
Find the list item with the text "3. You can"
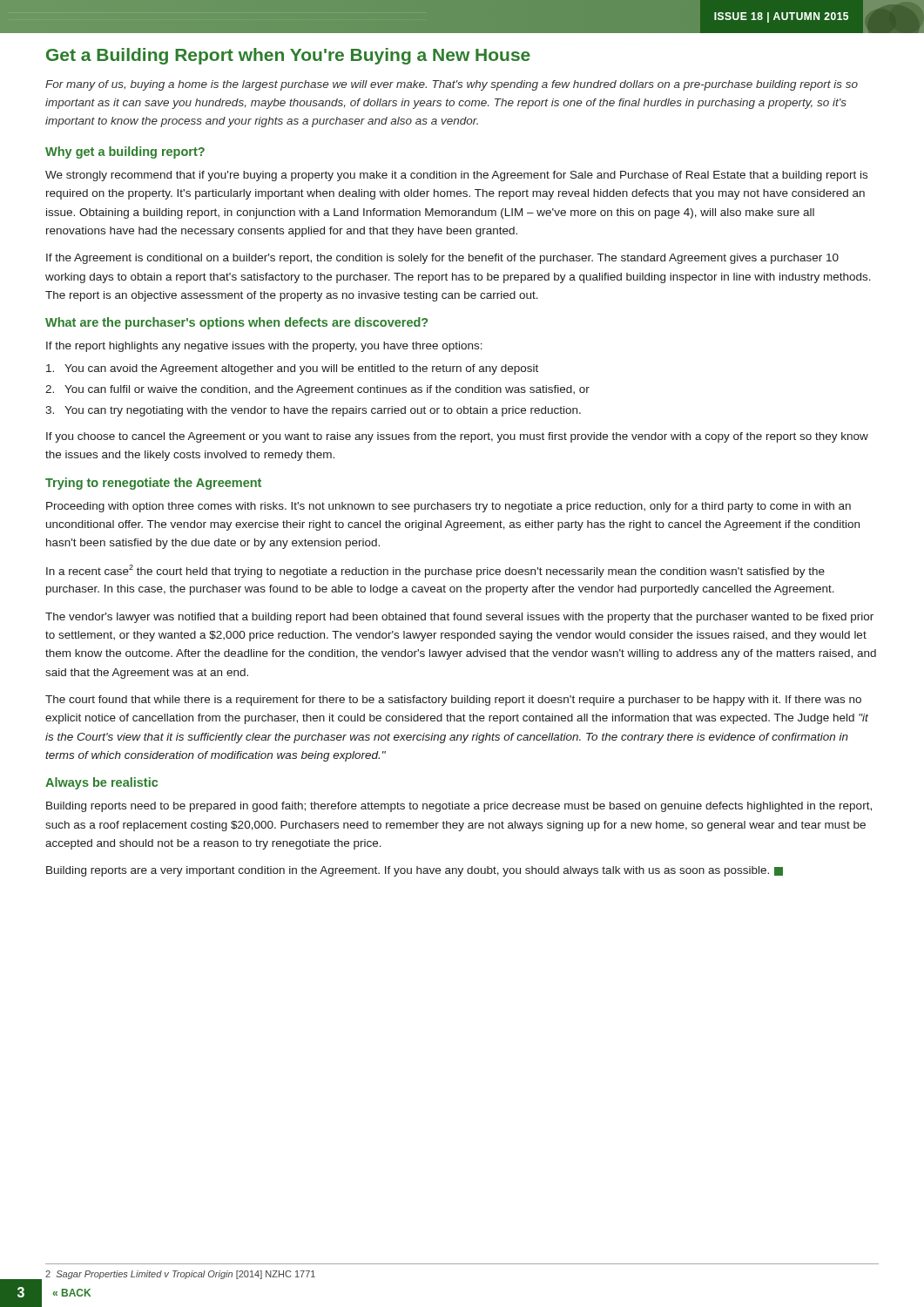coord(313,411)
